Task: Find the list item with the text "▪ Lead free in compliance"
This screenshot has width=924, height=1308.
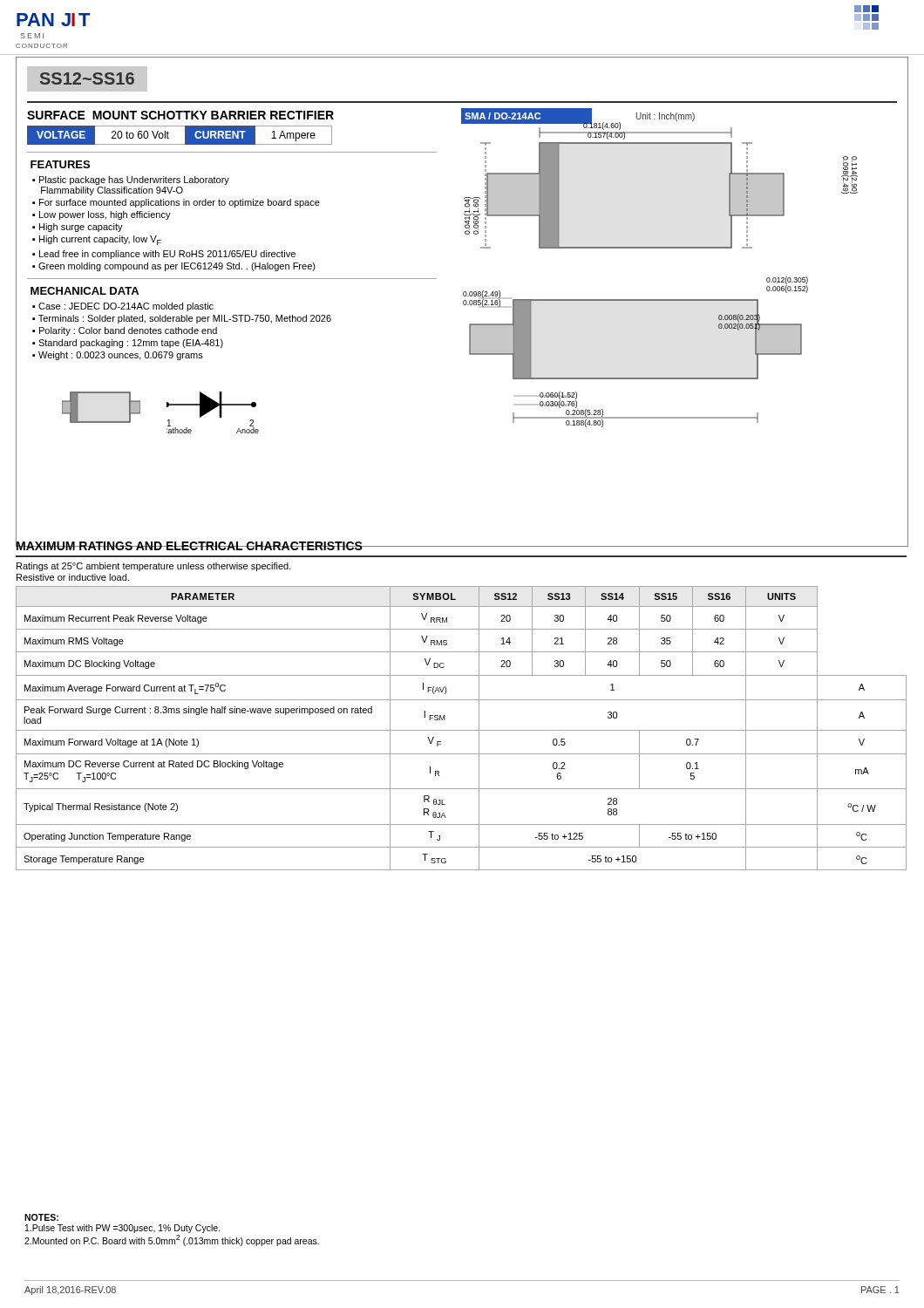Action: tap(164, 254)
